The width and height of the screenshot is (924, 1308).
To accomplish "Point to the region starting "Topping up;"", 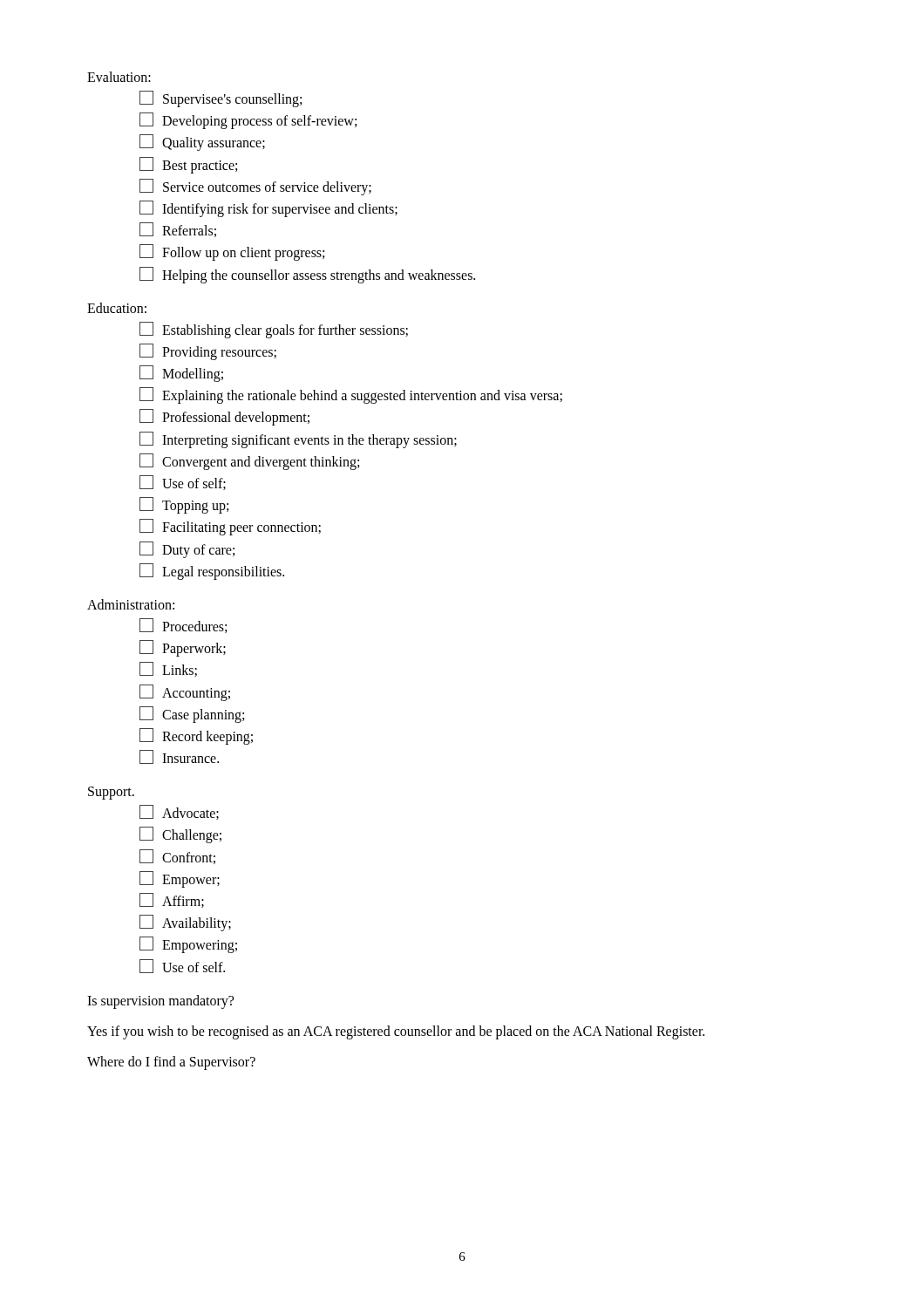I will (x=185, y=506).
